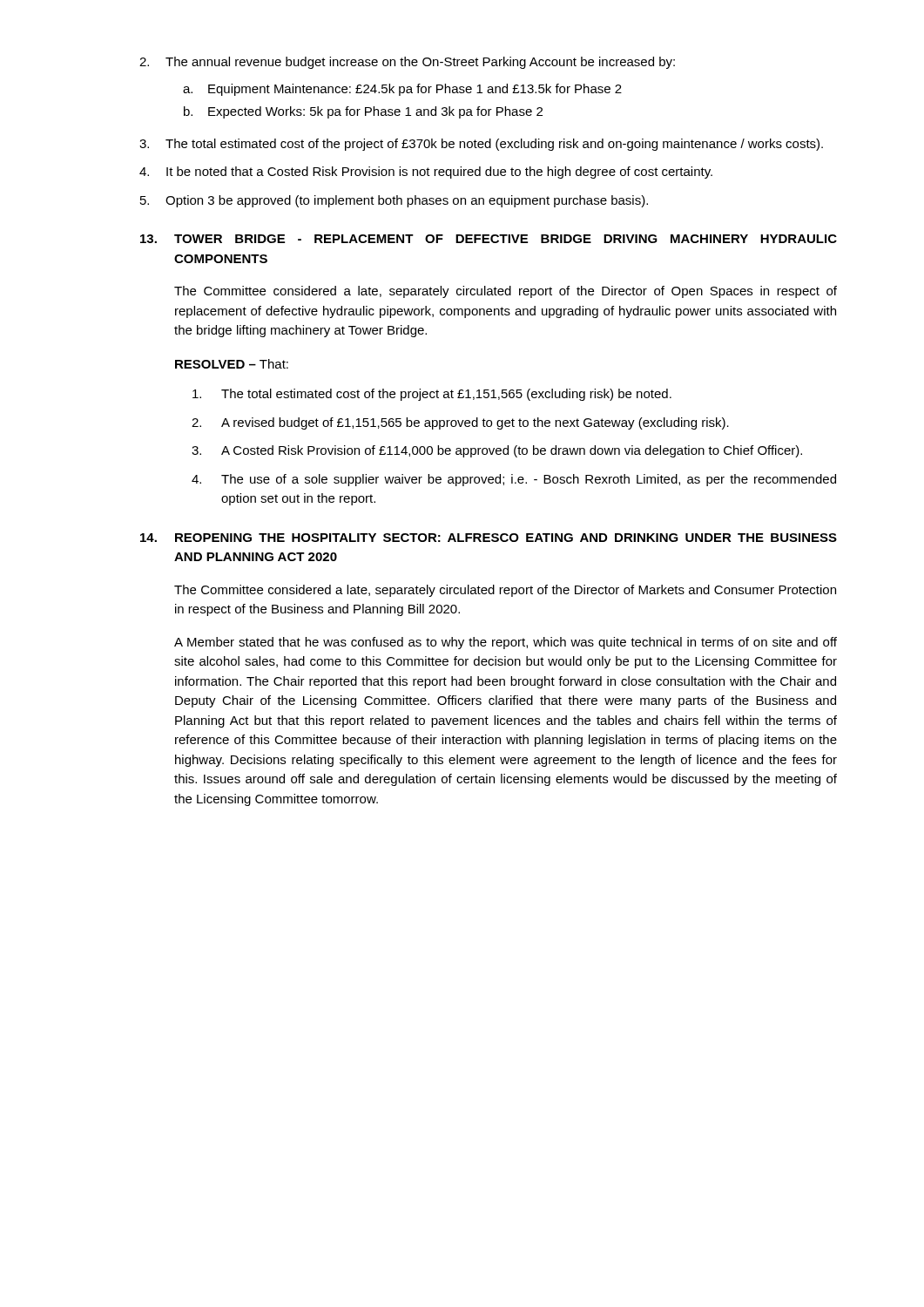This screenshot has width=924, height=1307.
Task: Locate the section header that opens with "14. REOPENING THE HOSPITALITY SECTOR: ALFRESCO EATING"
Action: [x=488, y=547]
